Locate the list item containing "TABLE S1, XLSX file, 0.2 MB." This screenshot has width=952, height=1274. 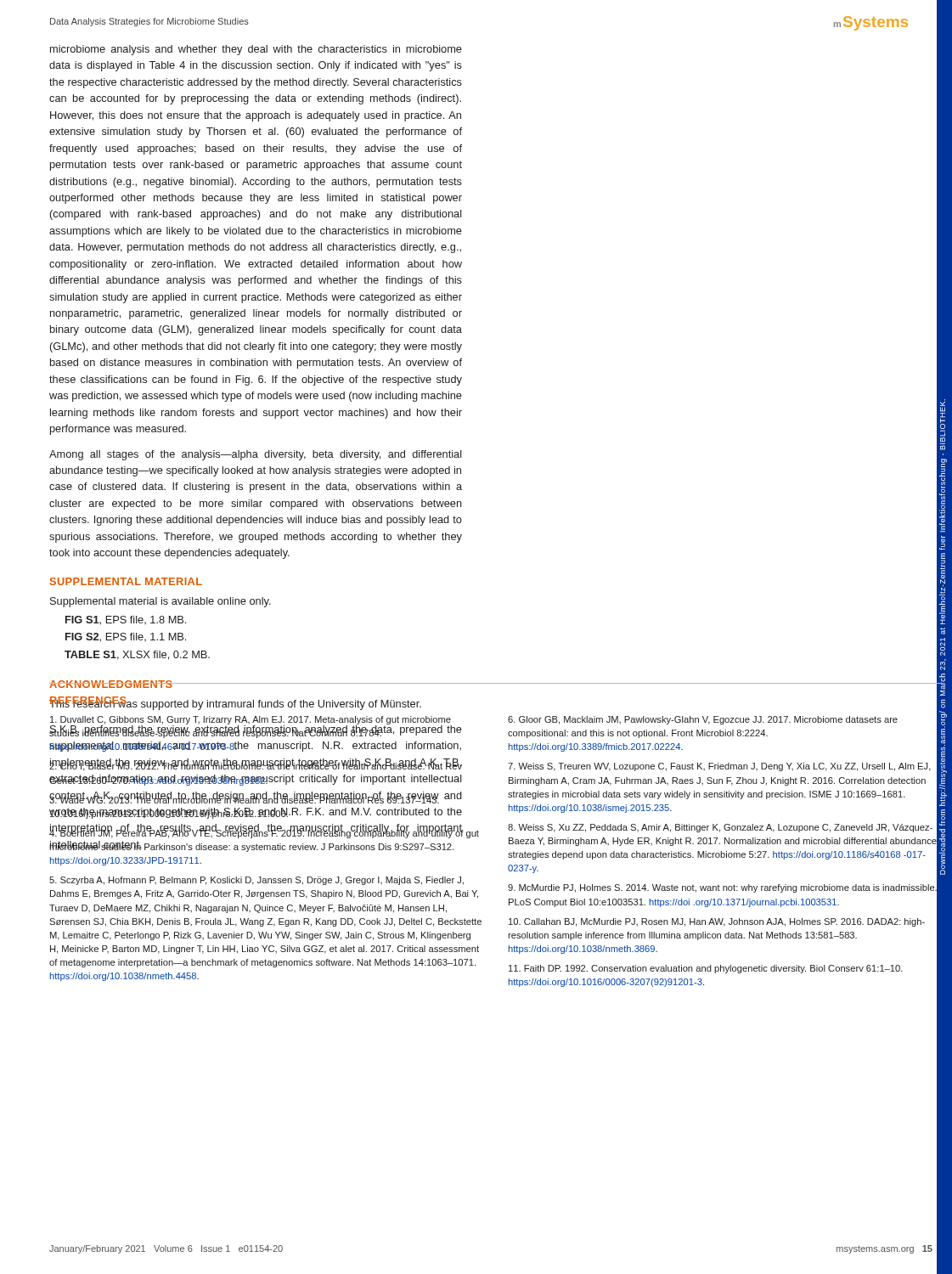click(138, 654)
